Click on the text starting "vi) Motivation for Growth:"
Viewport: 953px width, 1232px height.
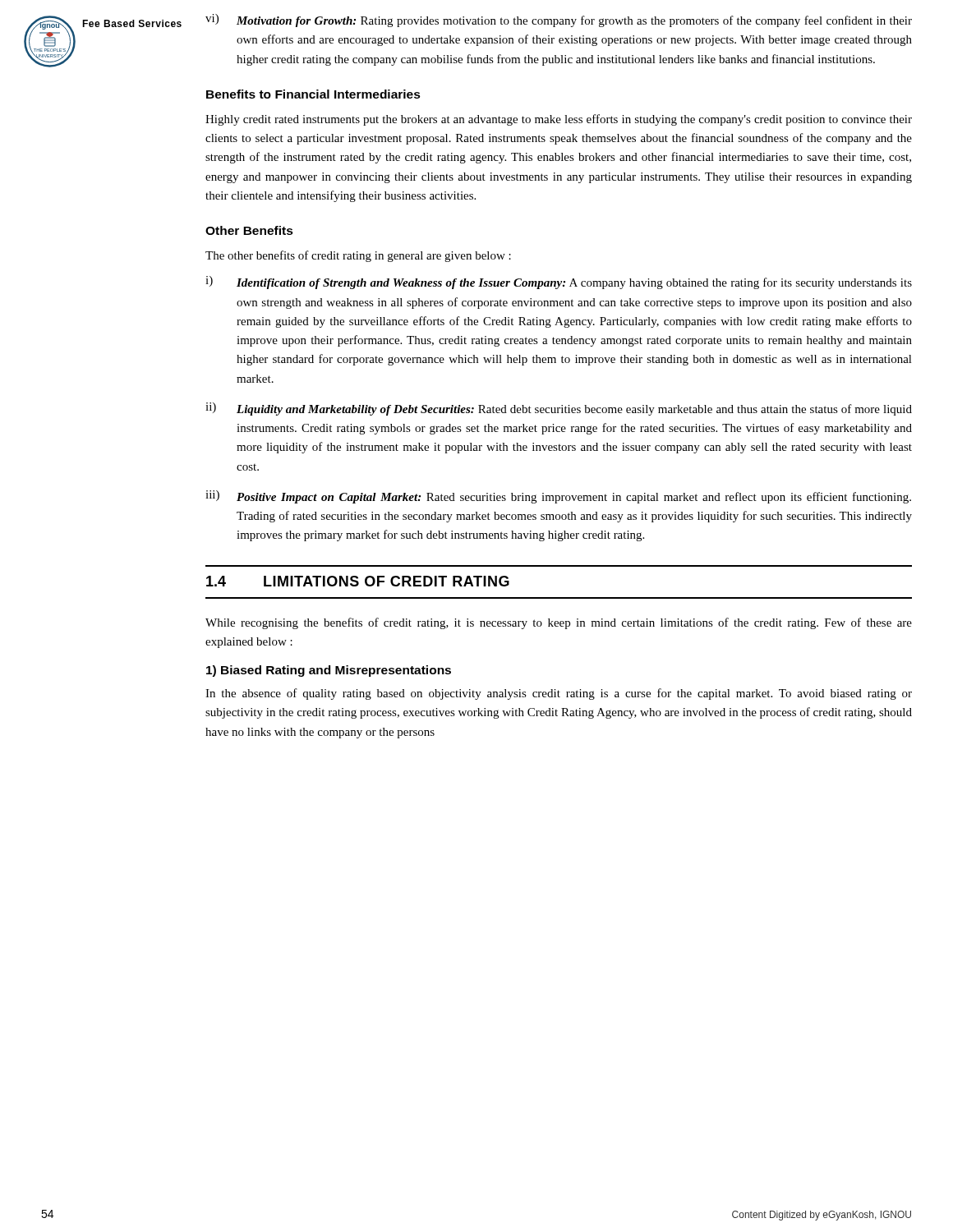559,40
